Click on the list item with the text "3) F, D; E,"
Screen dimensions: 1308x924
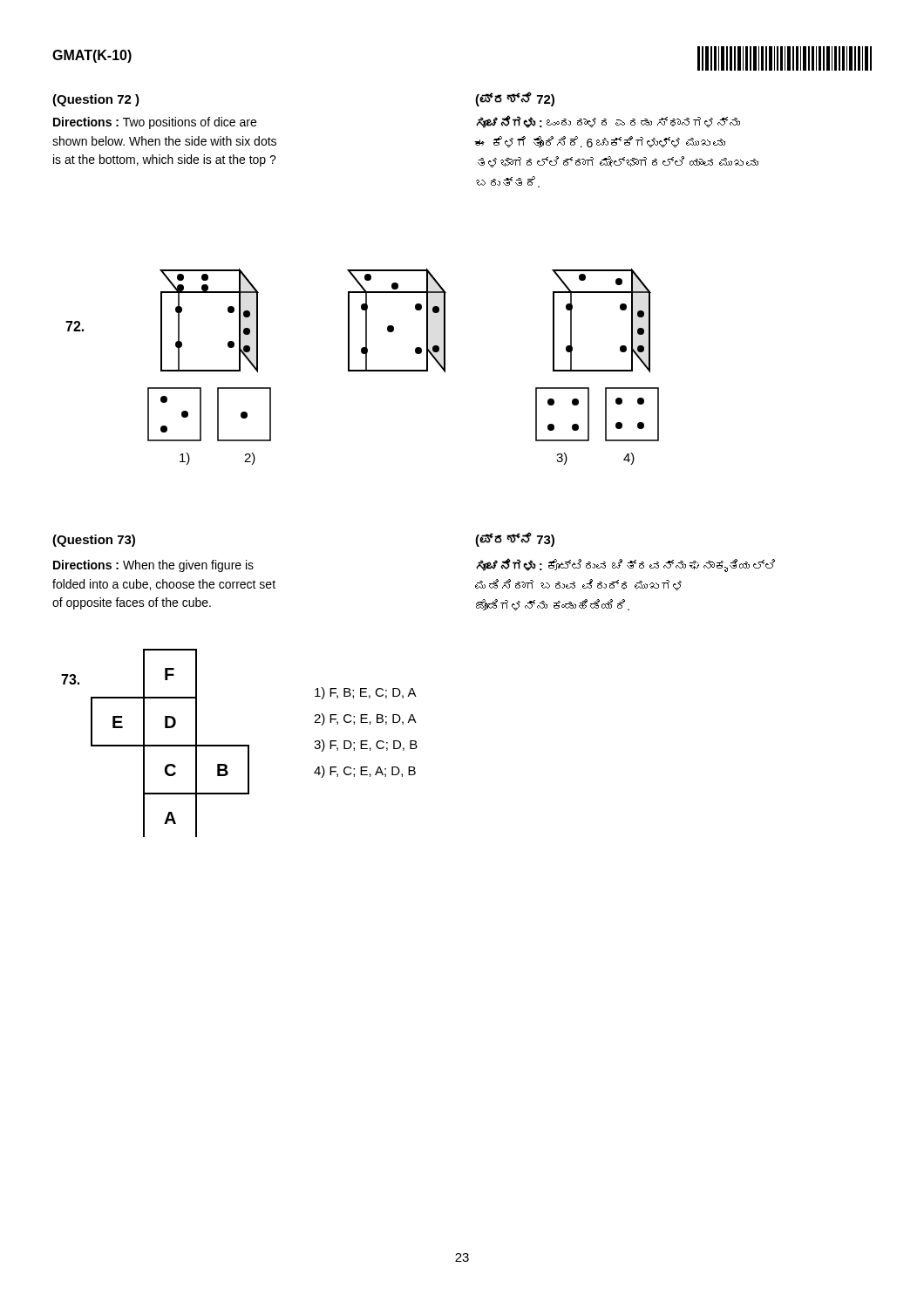pos(366,744)
